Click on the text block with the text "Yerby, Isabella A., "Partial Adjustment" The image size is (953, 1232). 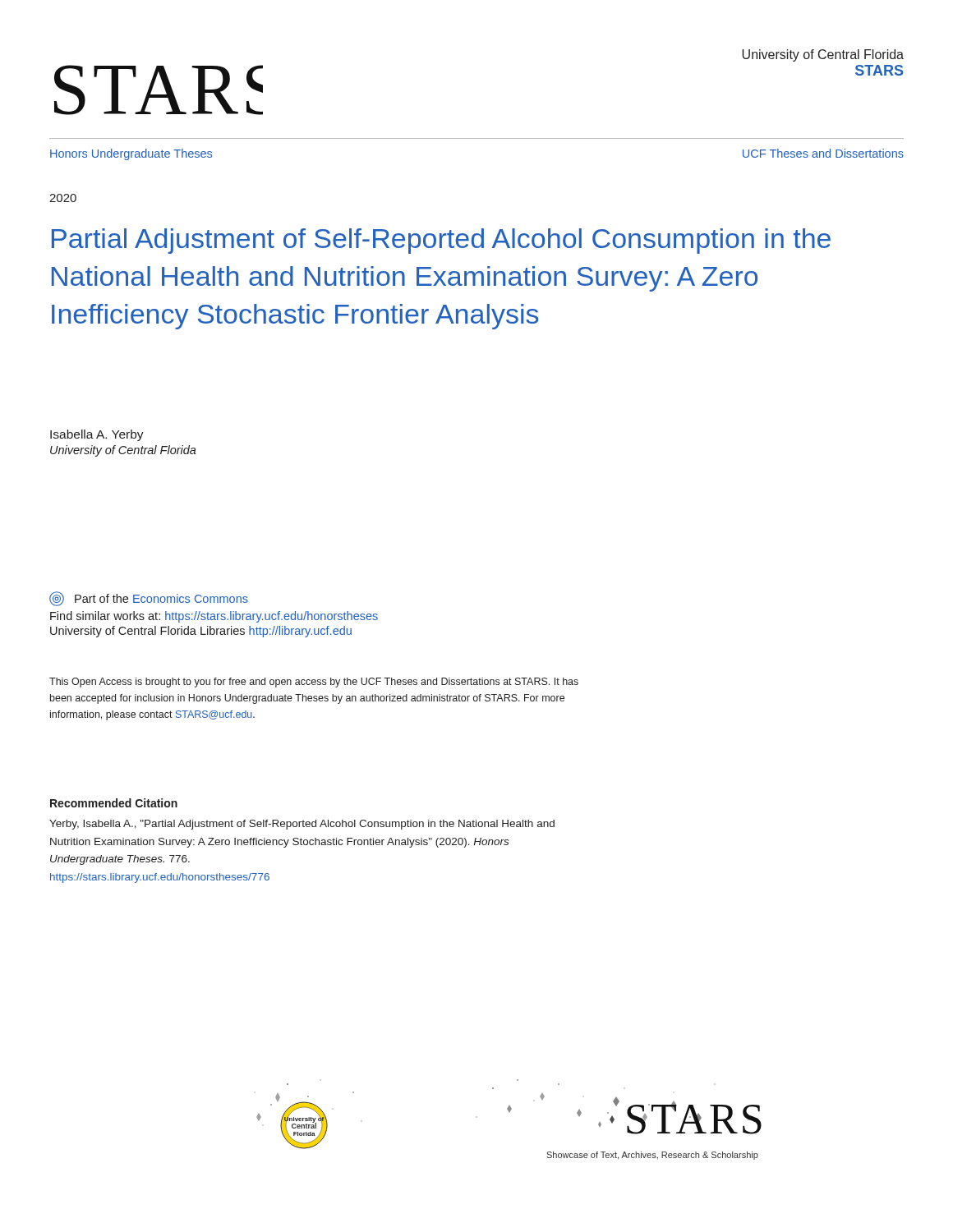[302, 850]
